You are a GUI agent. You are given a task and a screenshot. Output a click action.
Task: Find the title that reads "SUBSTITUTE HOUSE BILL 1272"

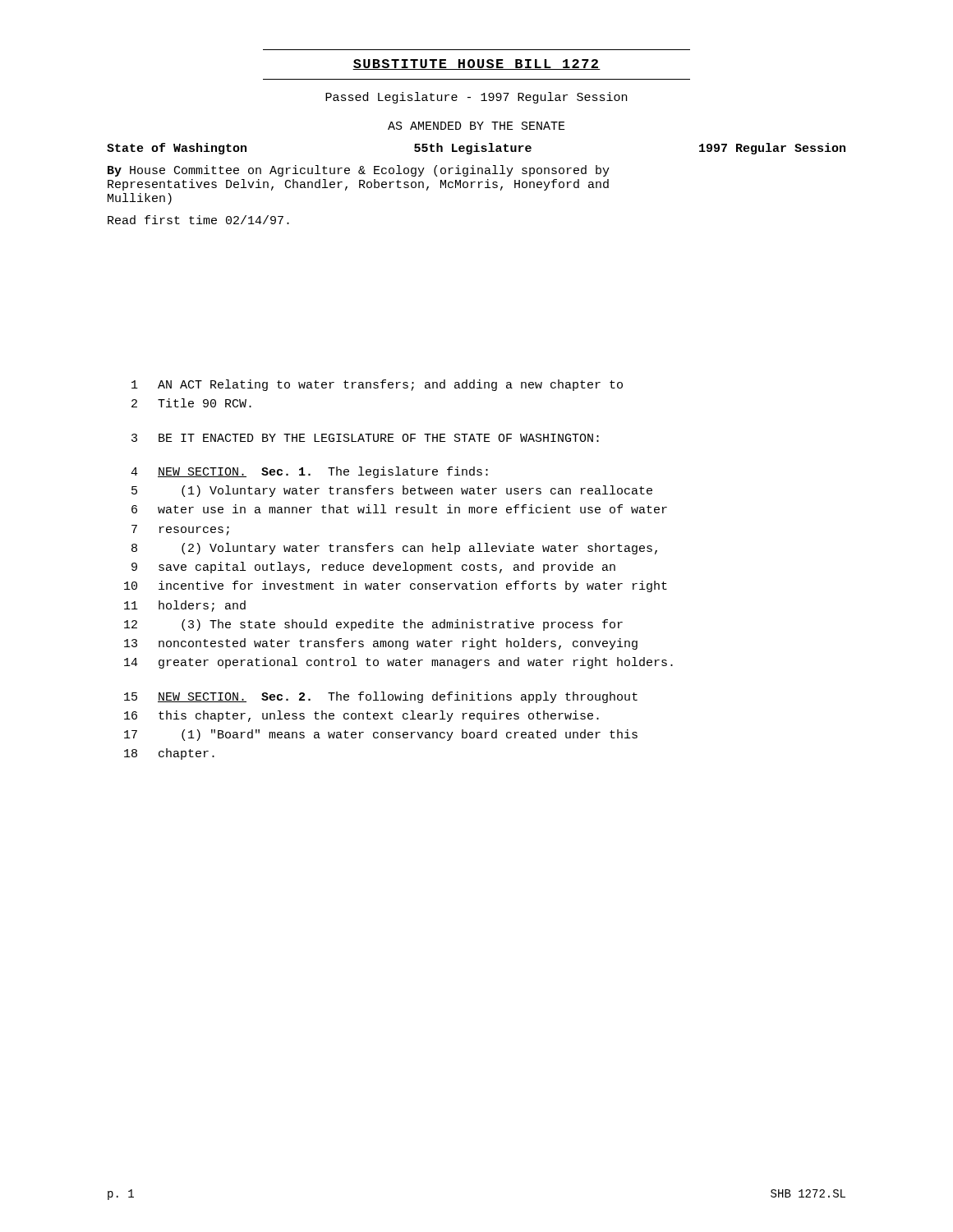click(x=476, y=64)
